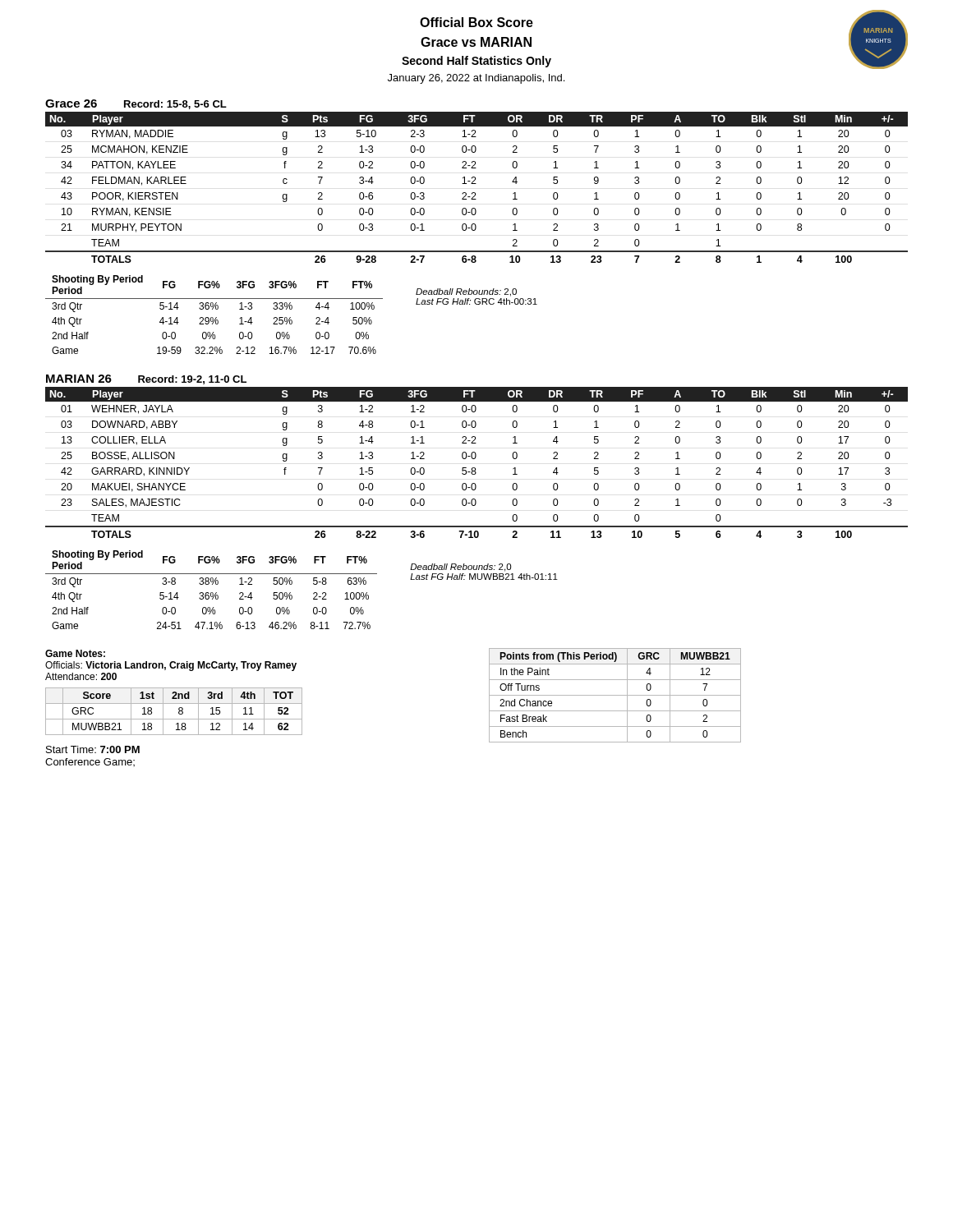Locate the text starting "Grace 26"
The width and height of the screenshot is (953, 1232).
[71, 103]
